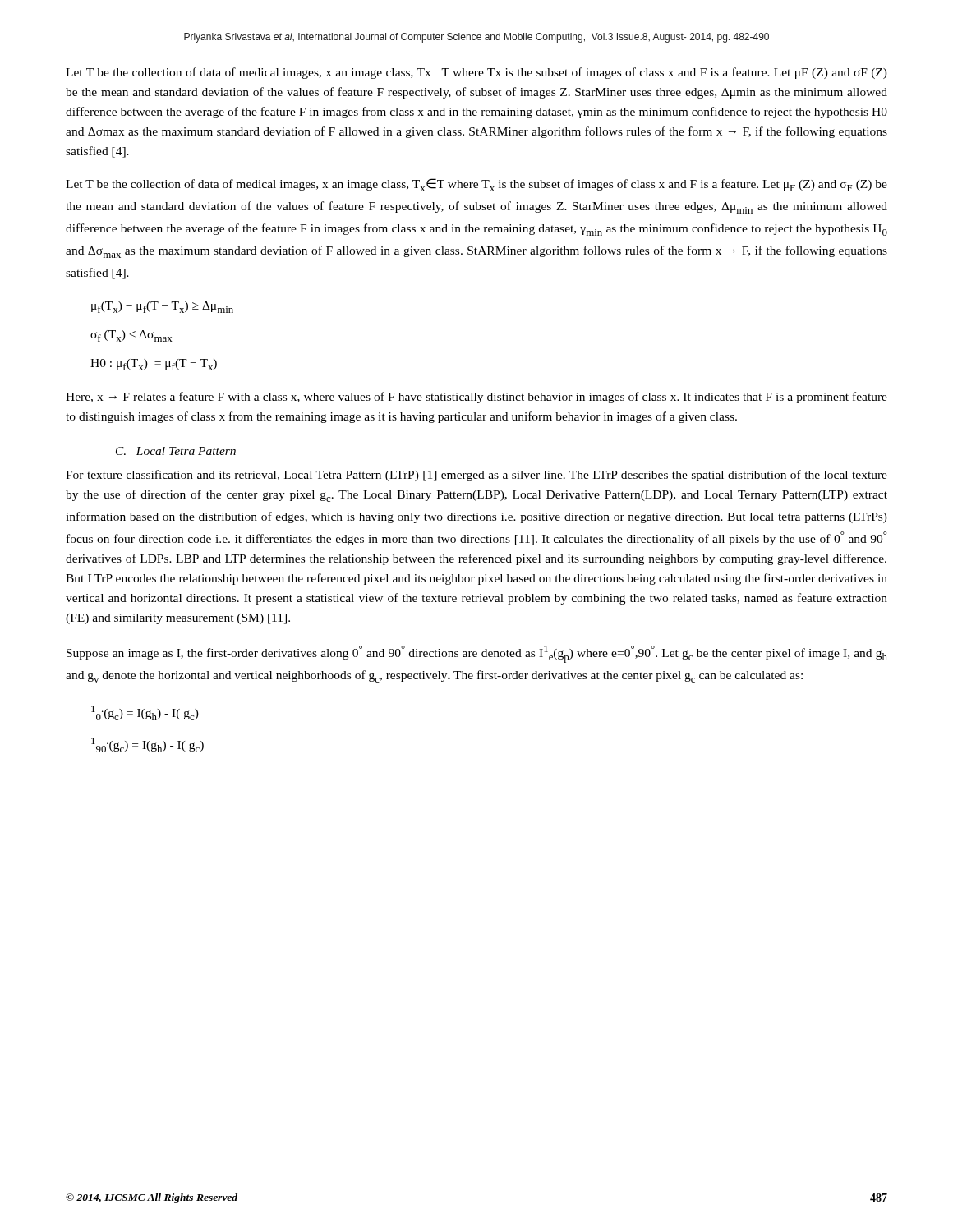Navigate to the block starting "H0 : μf(Tx) = μf(T − Tx)"
Image resolution: width=953 pixels, height=1232 pixels.
pos(154,365)
